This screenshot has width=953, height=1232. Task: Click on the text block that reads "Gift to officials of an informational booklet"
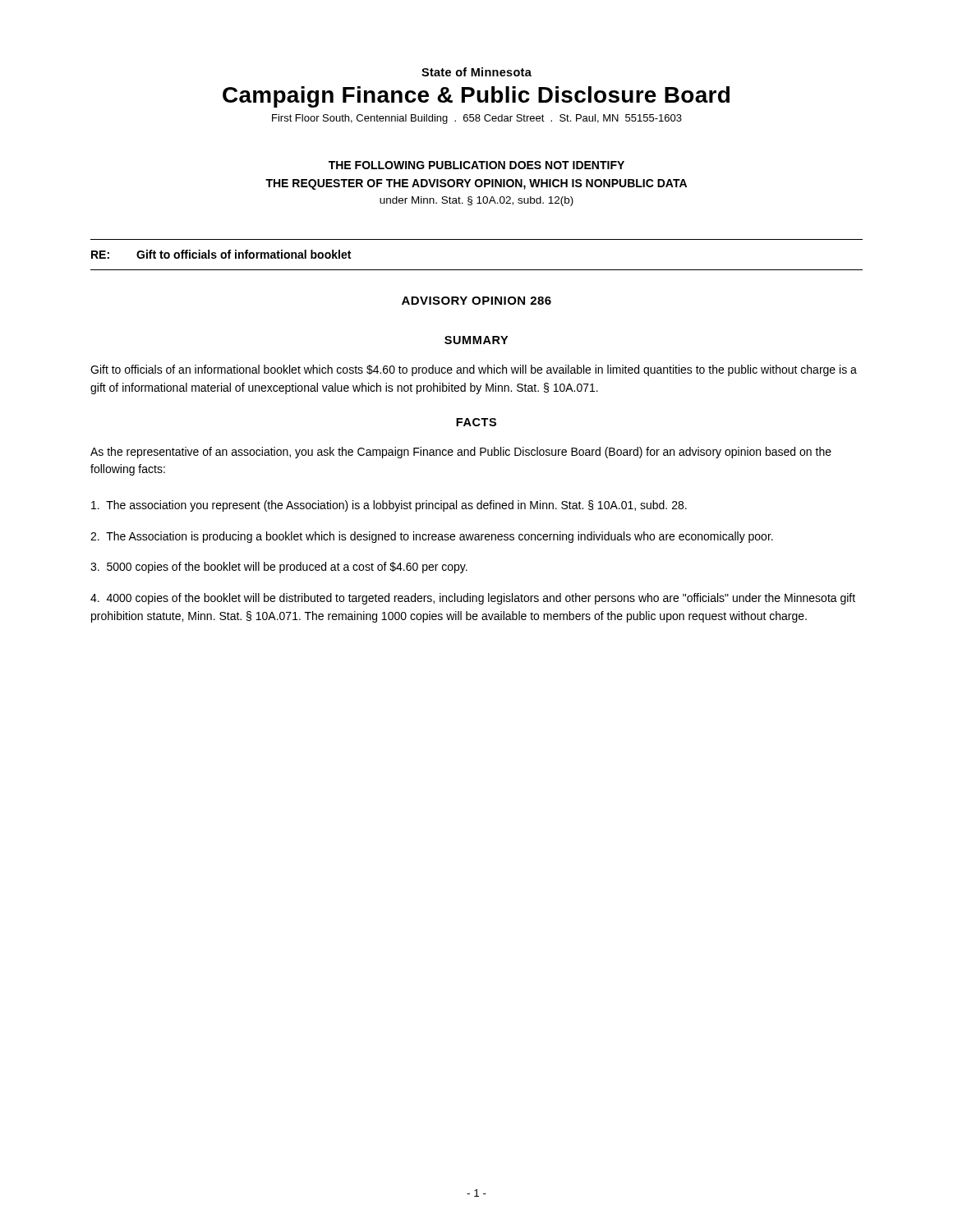(x=474, y=379)
